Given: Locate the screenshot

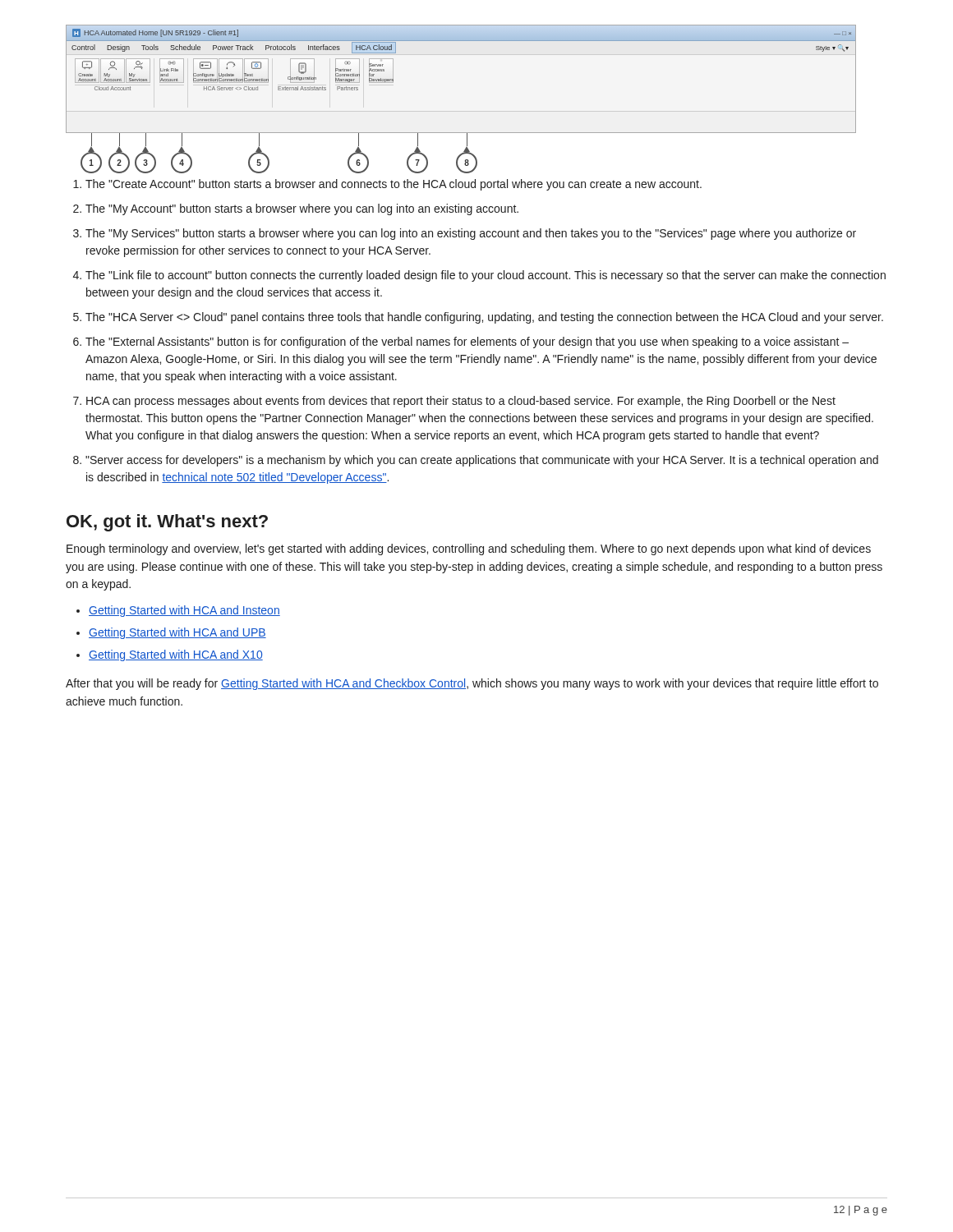Looking at the screenshot, I should pos(476,98).
